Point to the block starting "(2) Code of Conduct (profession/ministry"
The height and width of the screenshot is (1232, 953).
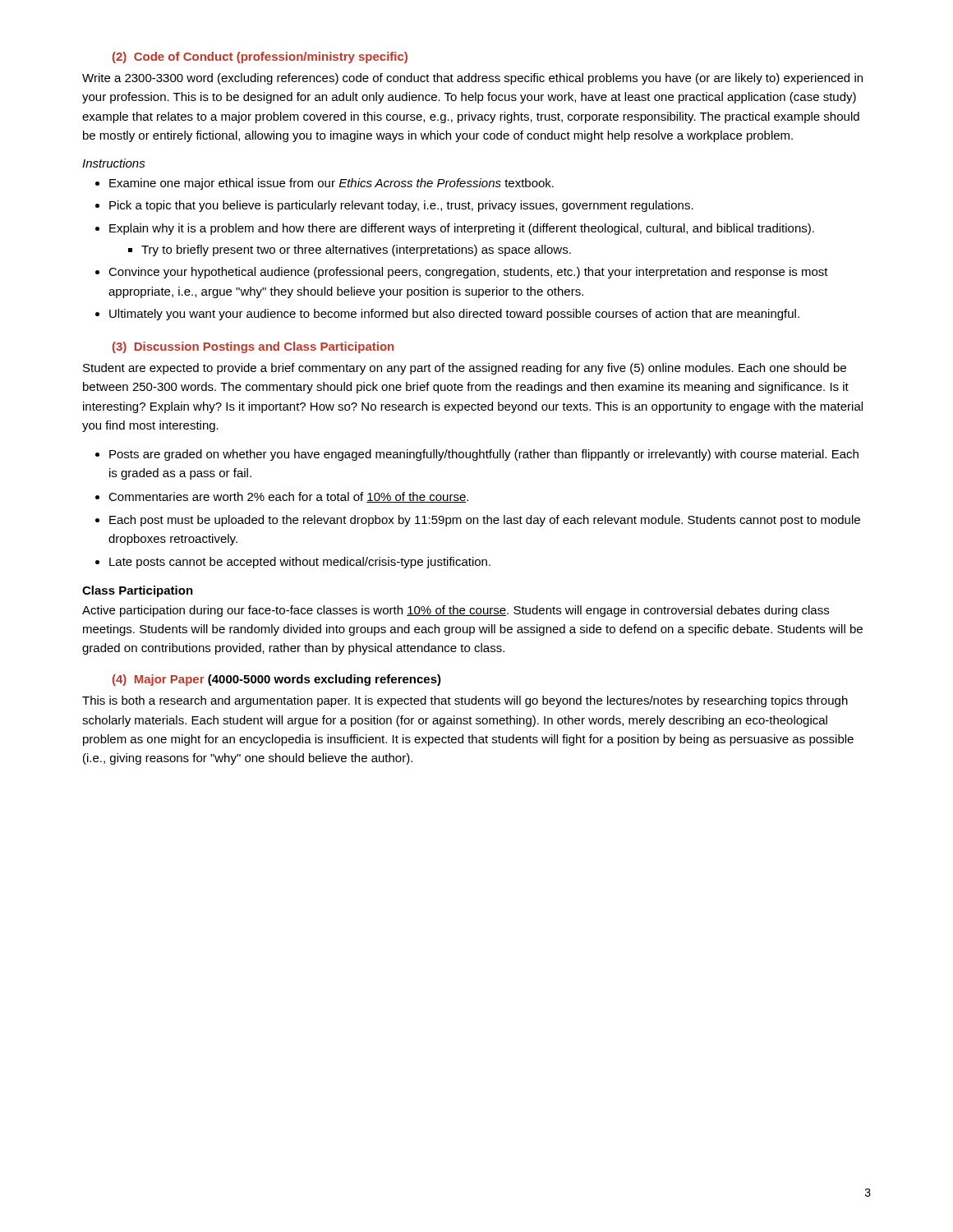tap(260, 56)
